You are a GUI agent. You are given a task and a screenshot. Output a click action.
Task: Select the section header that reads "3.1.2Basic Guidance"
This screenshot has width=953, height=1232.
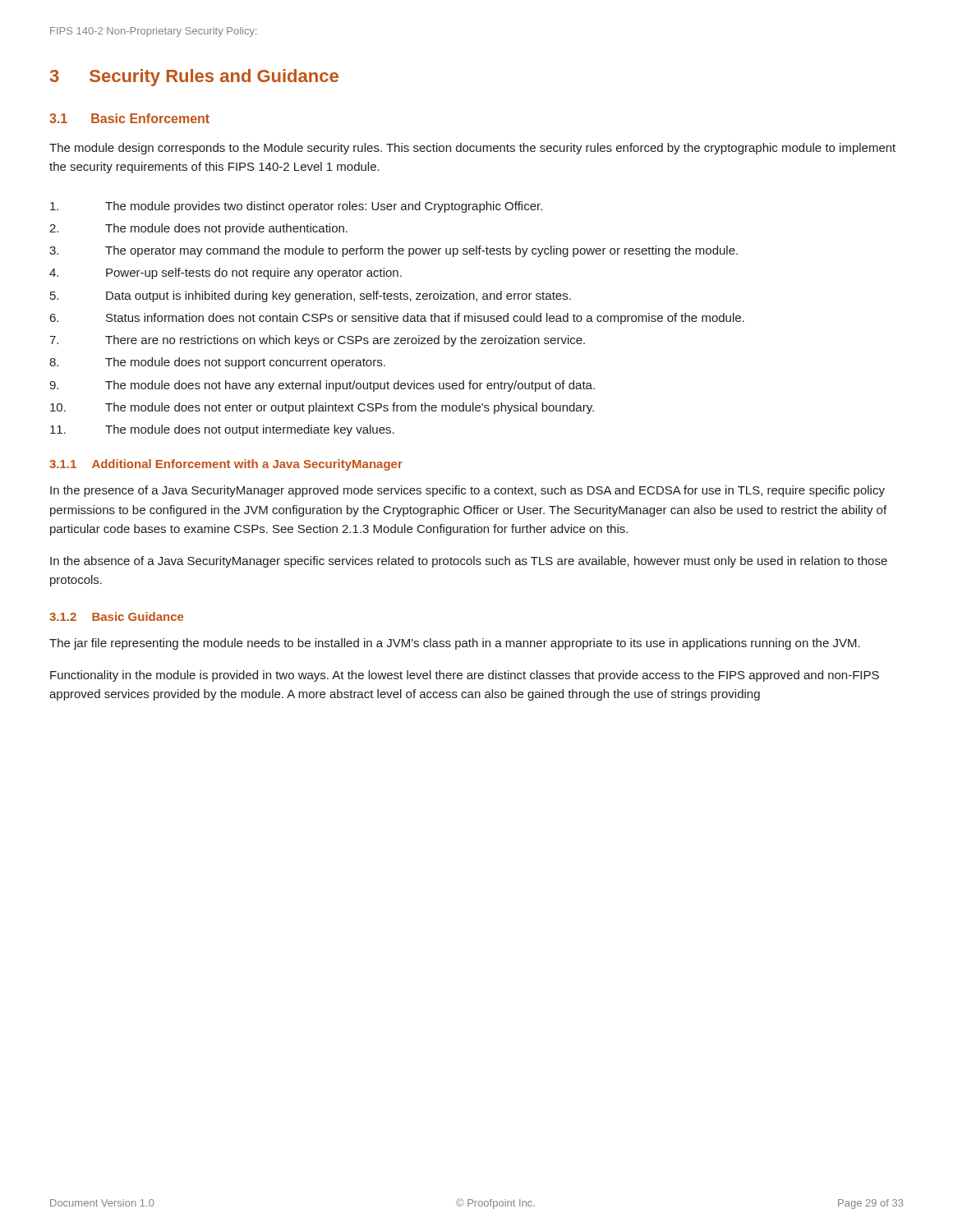tap(116, 616)
